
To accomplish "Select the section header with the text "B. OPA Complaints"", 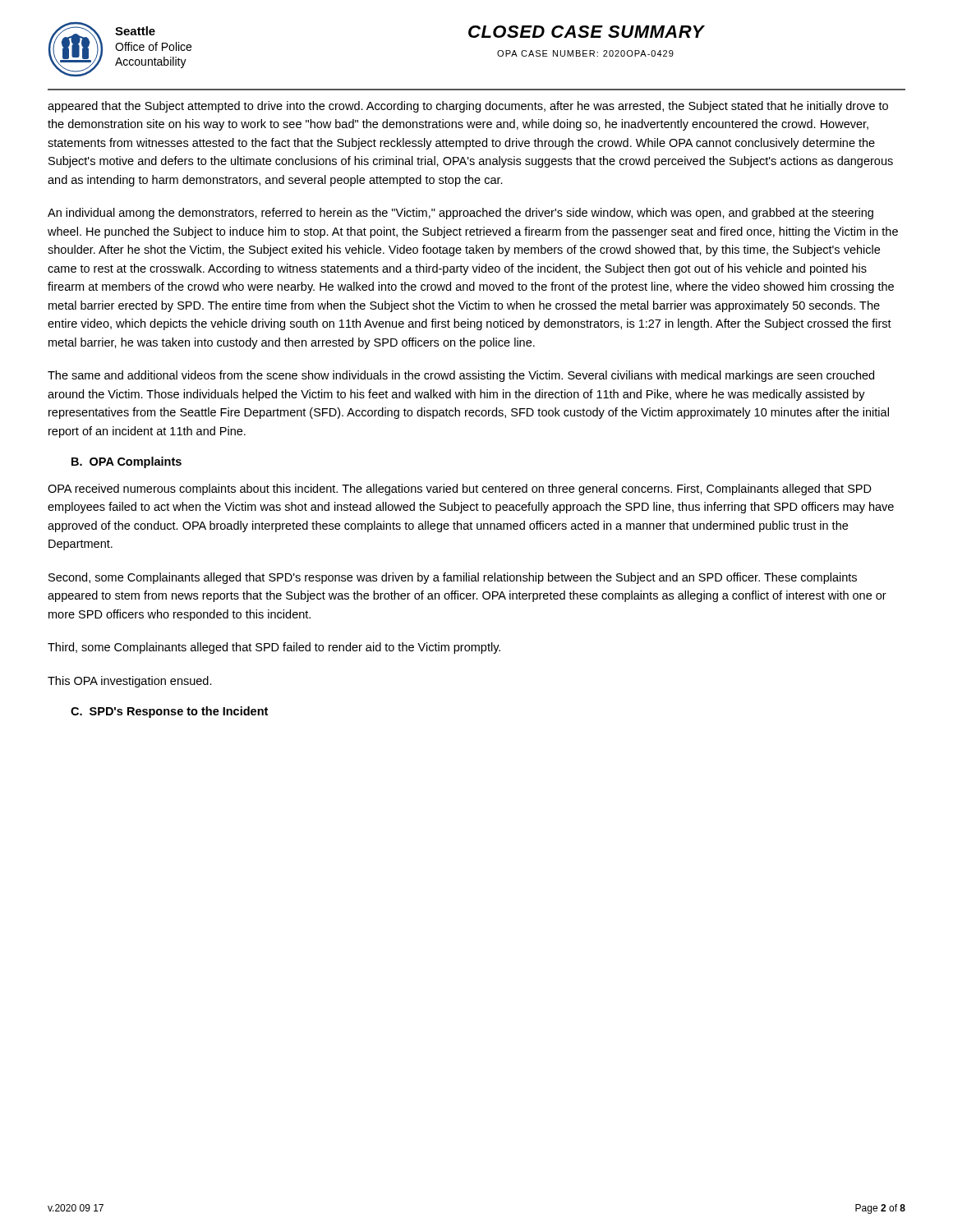I will (x=126, y=462).
